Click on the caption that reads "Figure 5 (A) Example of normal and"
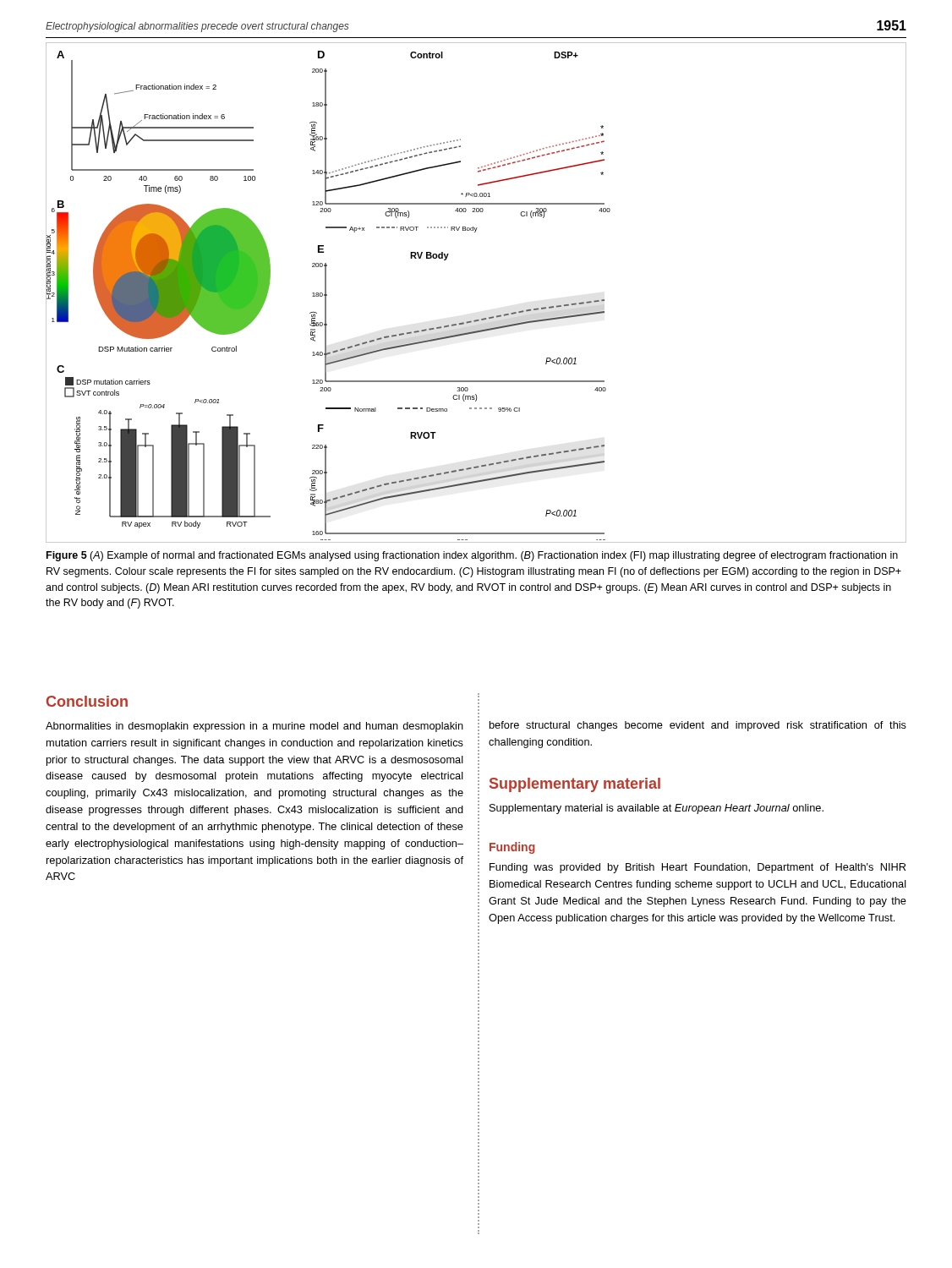Viewport: 952px width, 1268px height. 476,579
